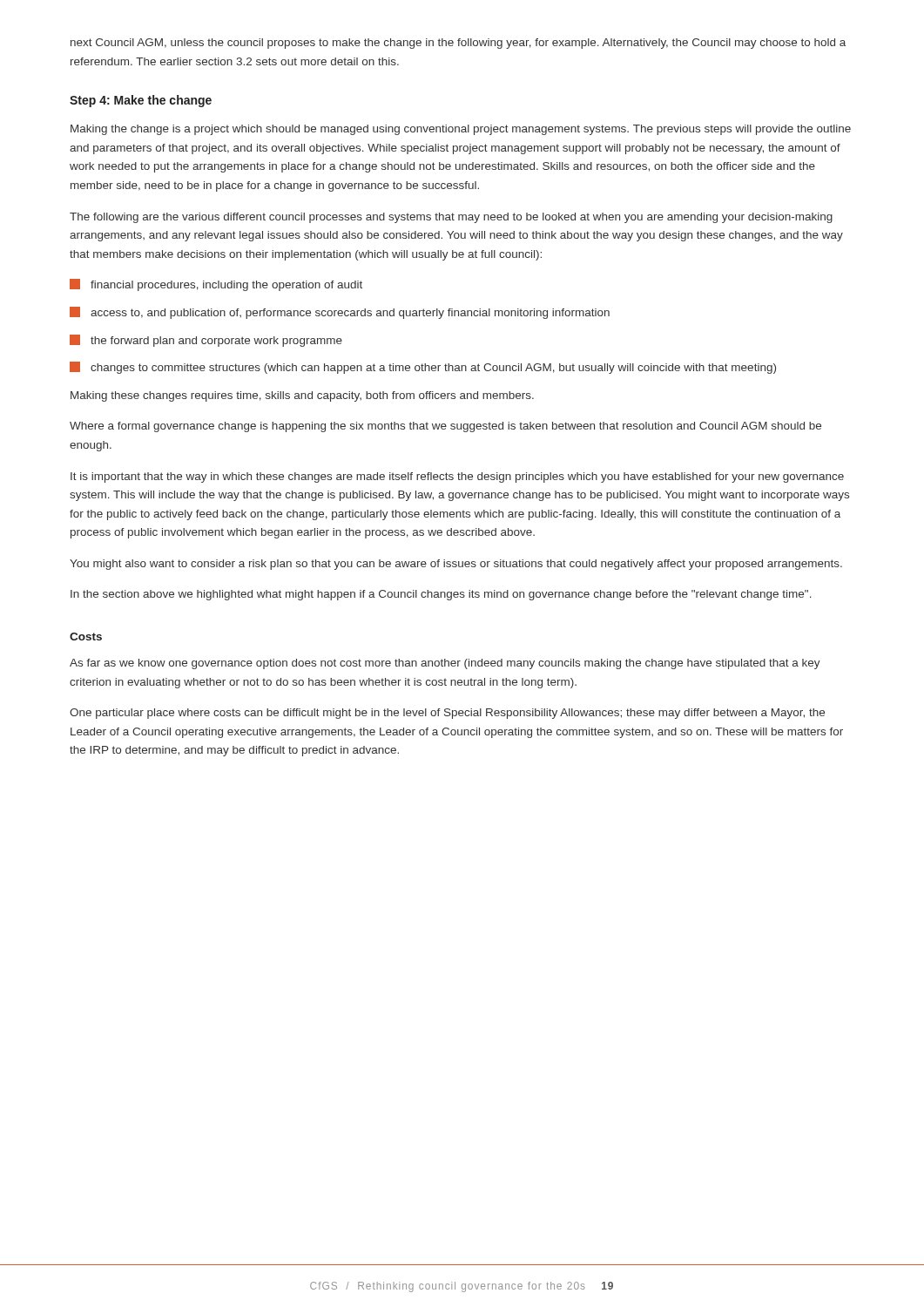Click the passage that begins "financial procedures, including the operation of"

coord(216,285)
